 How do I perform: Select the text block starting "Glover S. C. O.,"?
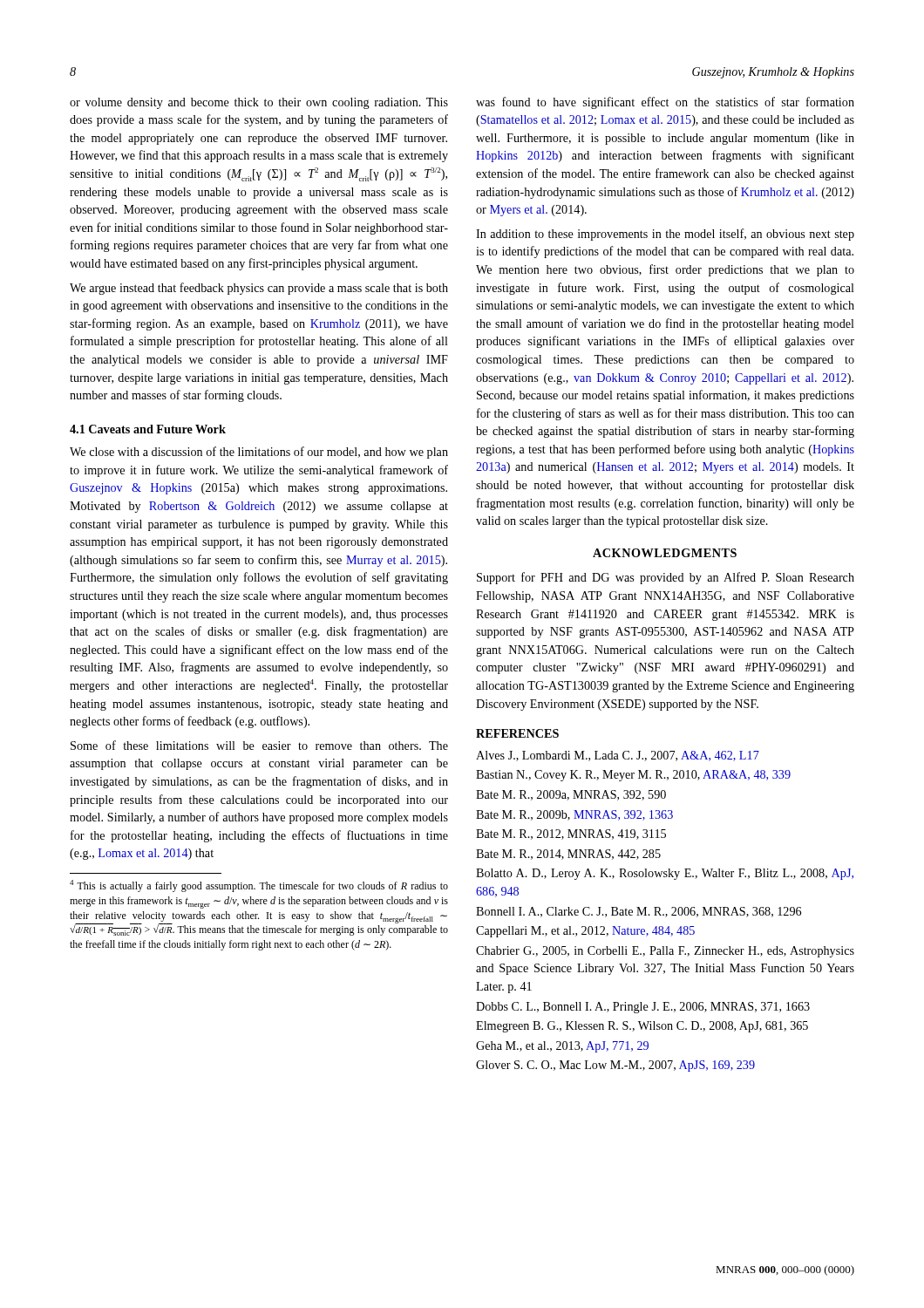click(x=665, y=1065)
